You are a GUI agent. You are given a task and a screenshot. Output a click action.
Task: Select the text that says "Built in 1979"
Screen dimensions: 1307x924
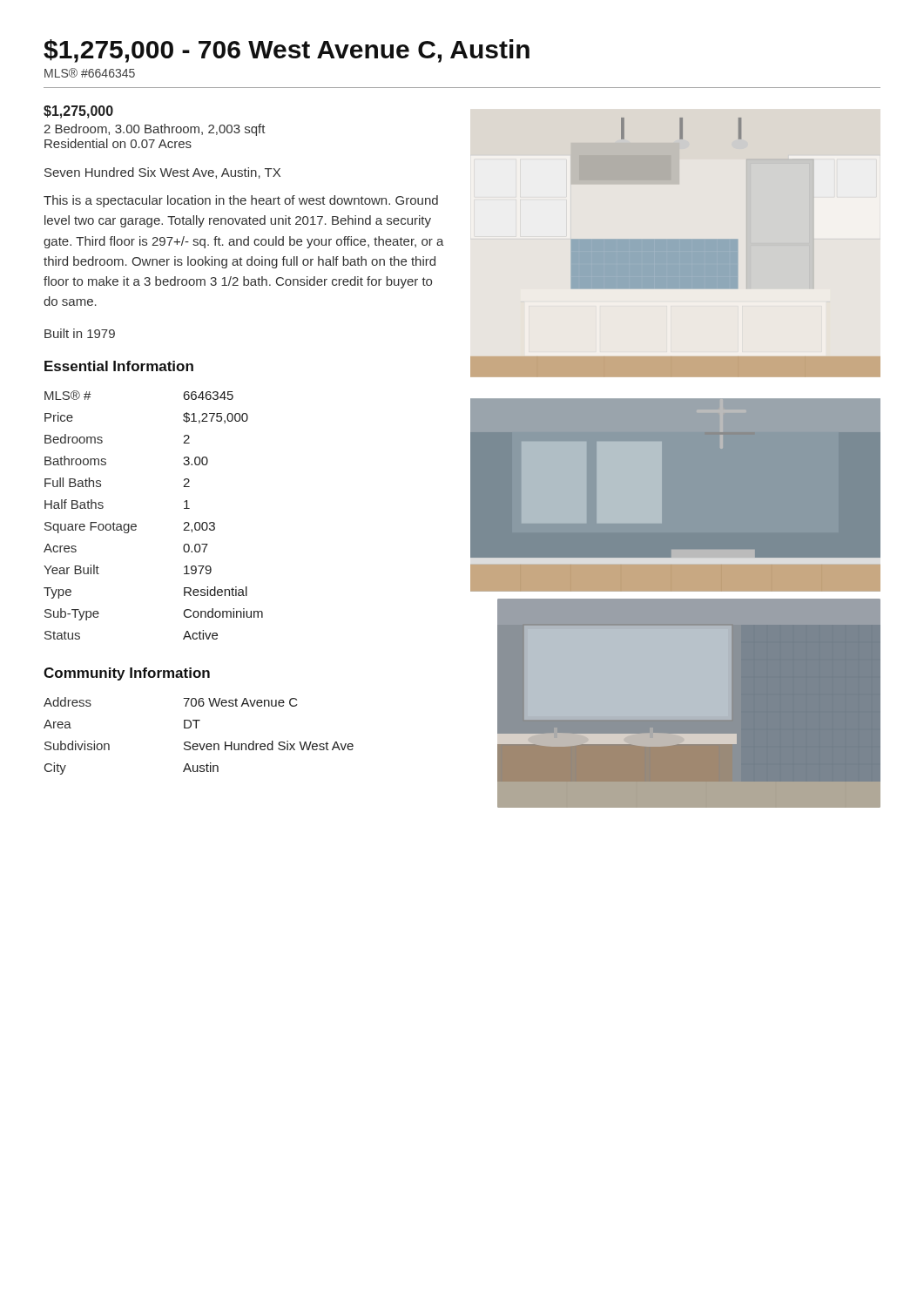click(x=80, y=333)
